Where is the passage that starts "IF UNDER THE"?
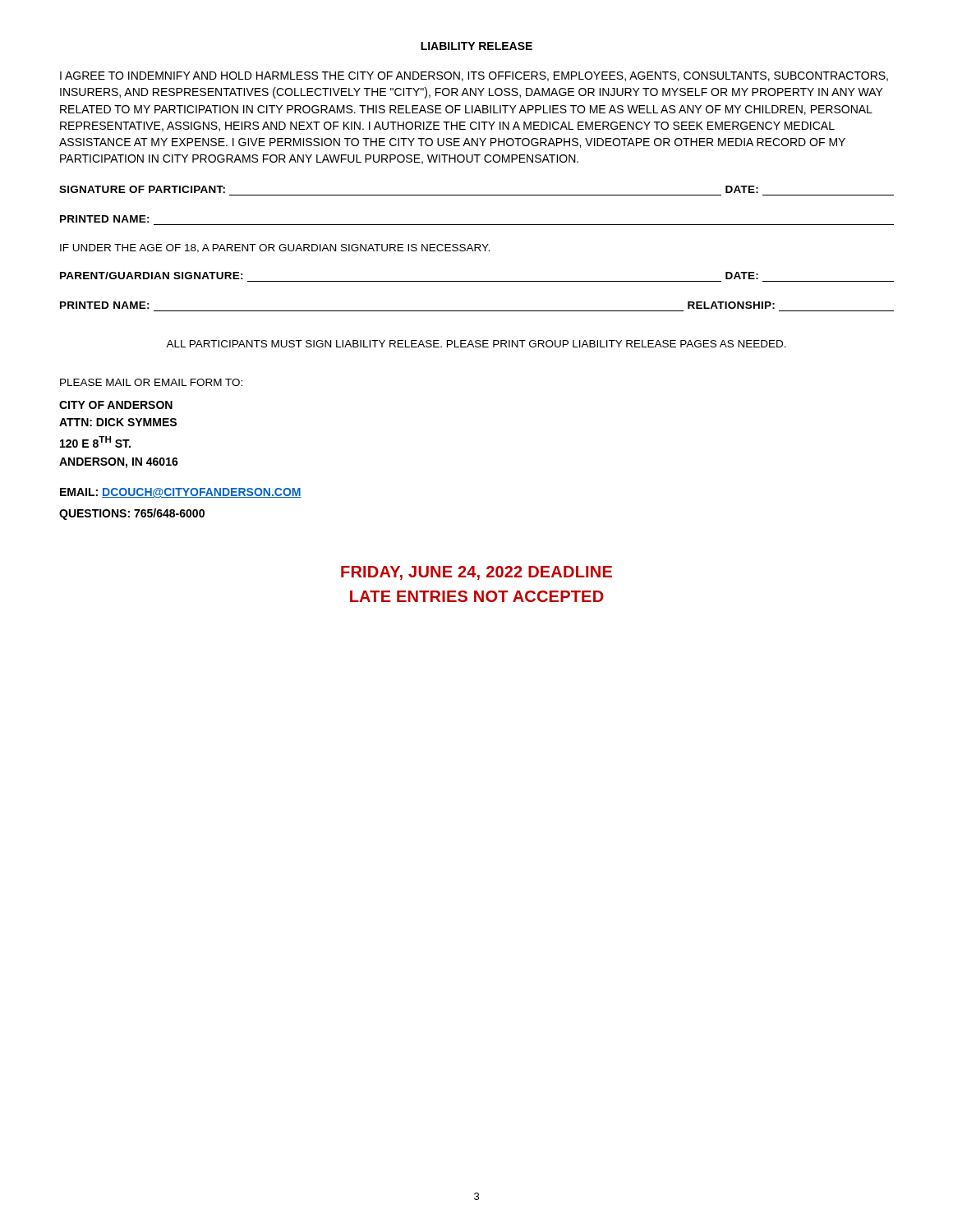The height and width of the screenshot is (1232, 953). 275,248
